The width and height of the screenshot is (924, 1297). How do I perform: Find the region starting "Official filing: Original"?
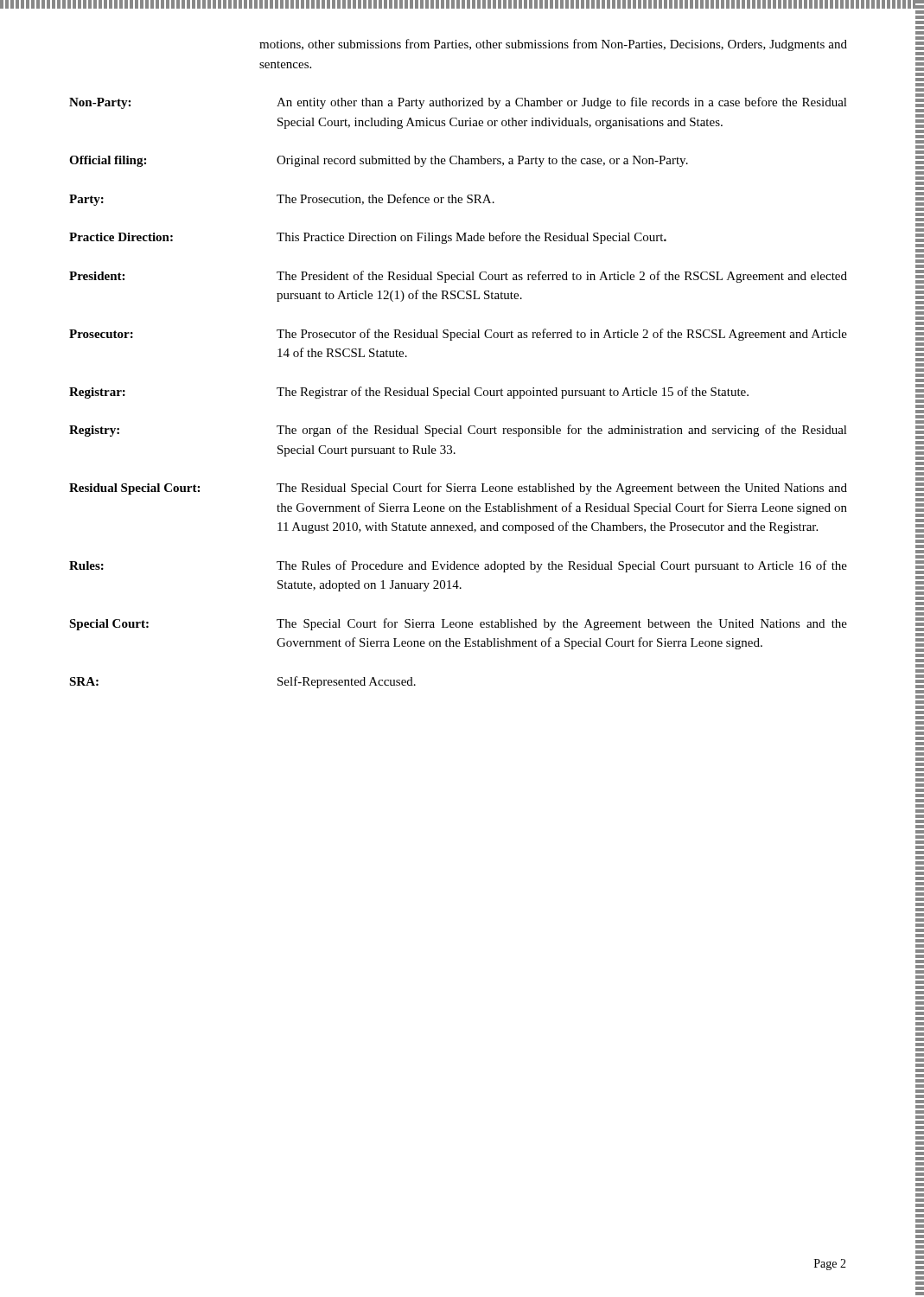pyautogui.click(x=458, y=160)
